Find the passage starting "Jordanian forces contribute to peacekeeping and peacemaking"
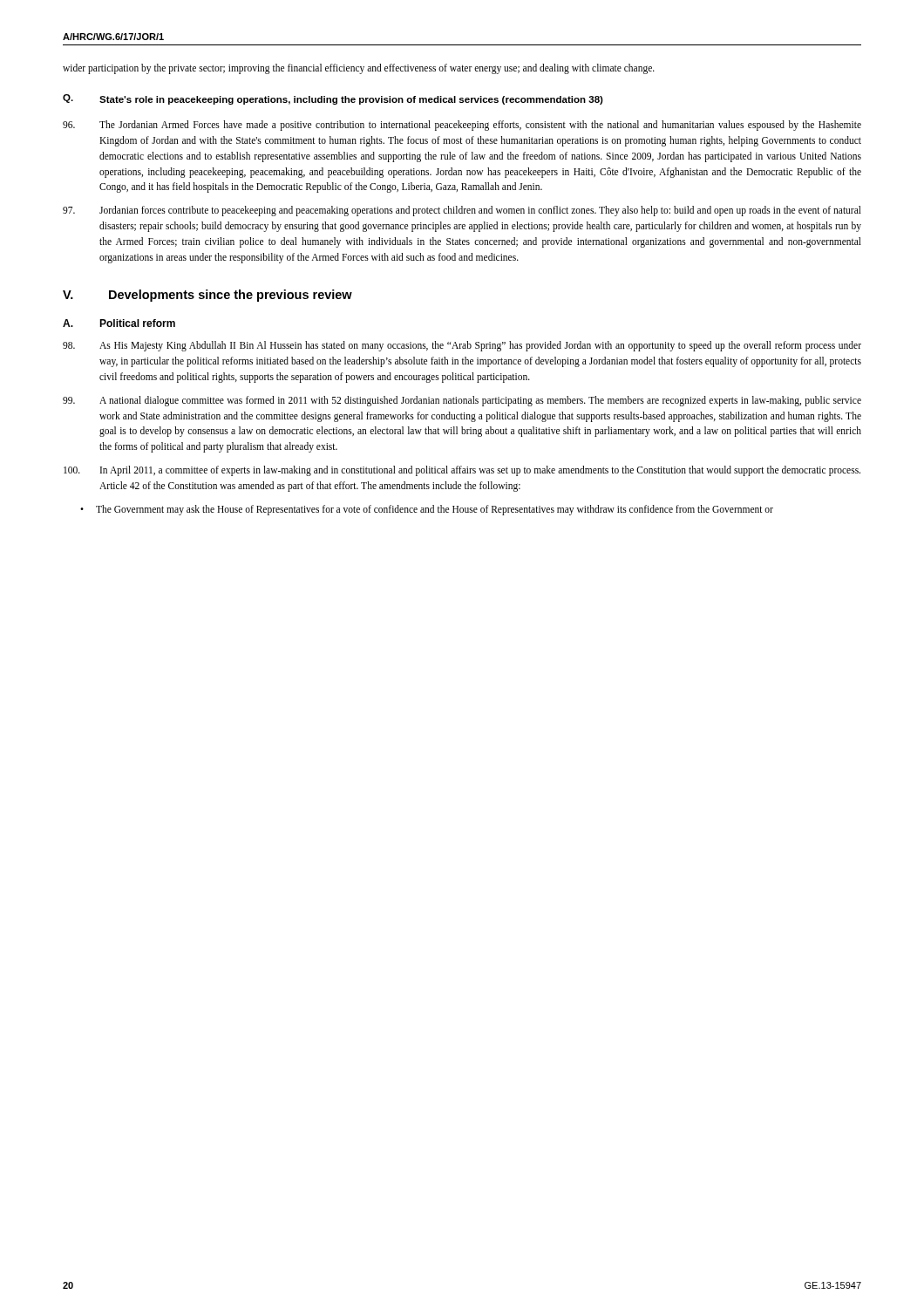Image resolution: width=924 pixels, height=1308 pixels. coord(462,234)
